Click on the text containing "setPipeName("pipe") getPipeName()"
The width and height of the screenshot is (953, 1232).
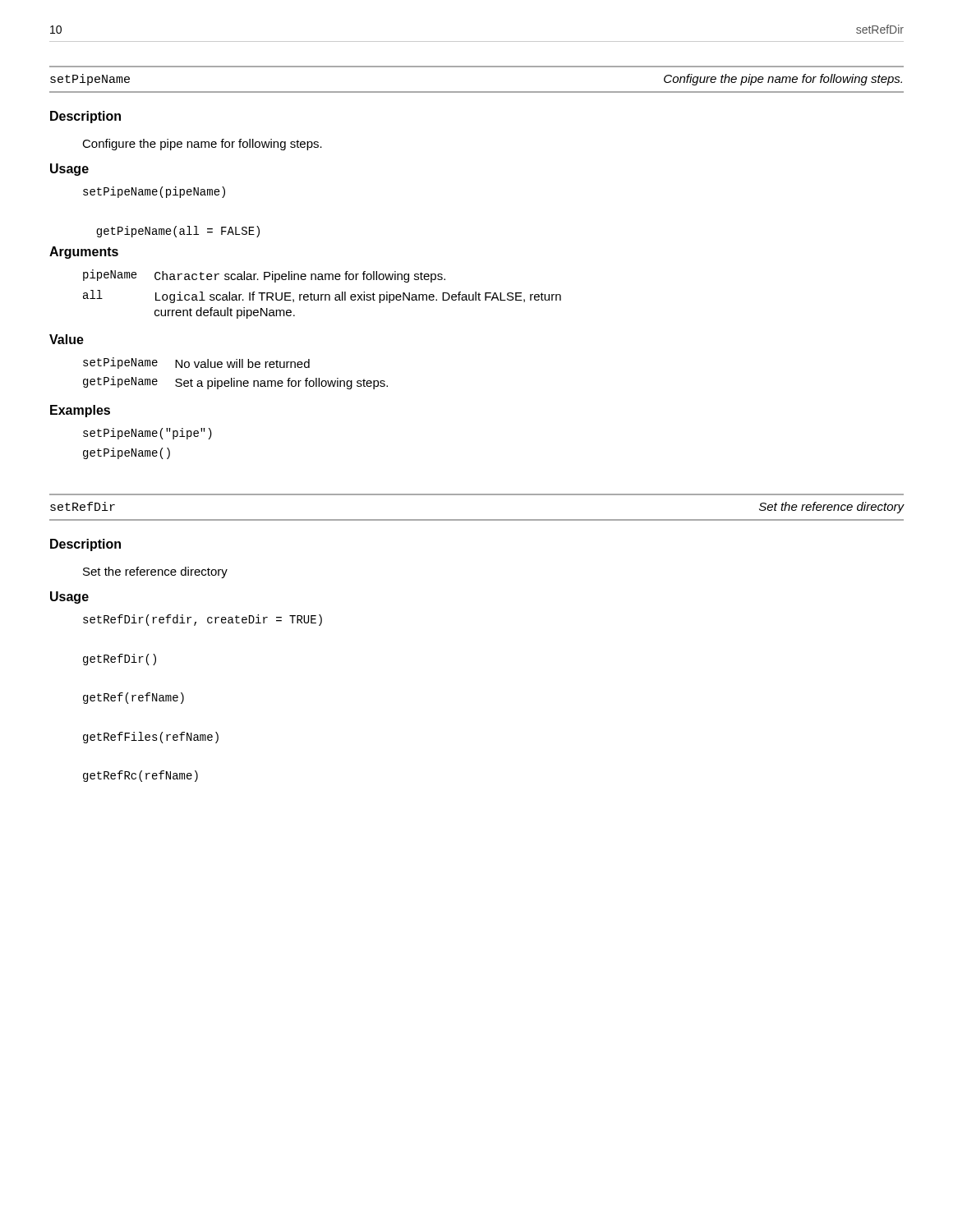click(x=147, y=434)
